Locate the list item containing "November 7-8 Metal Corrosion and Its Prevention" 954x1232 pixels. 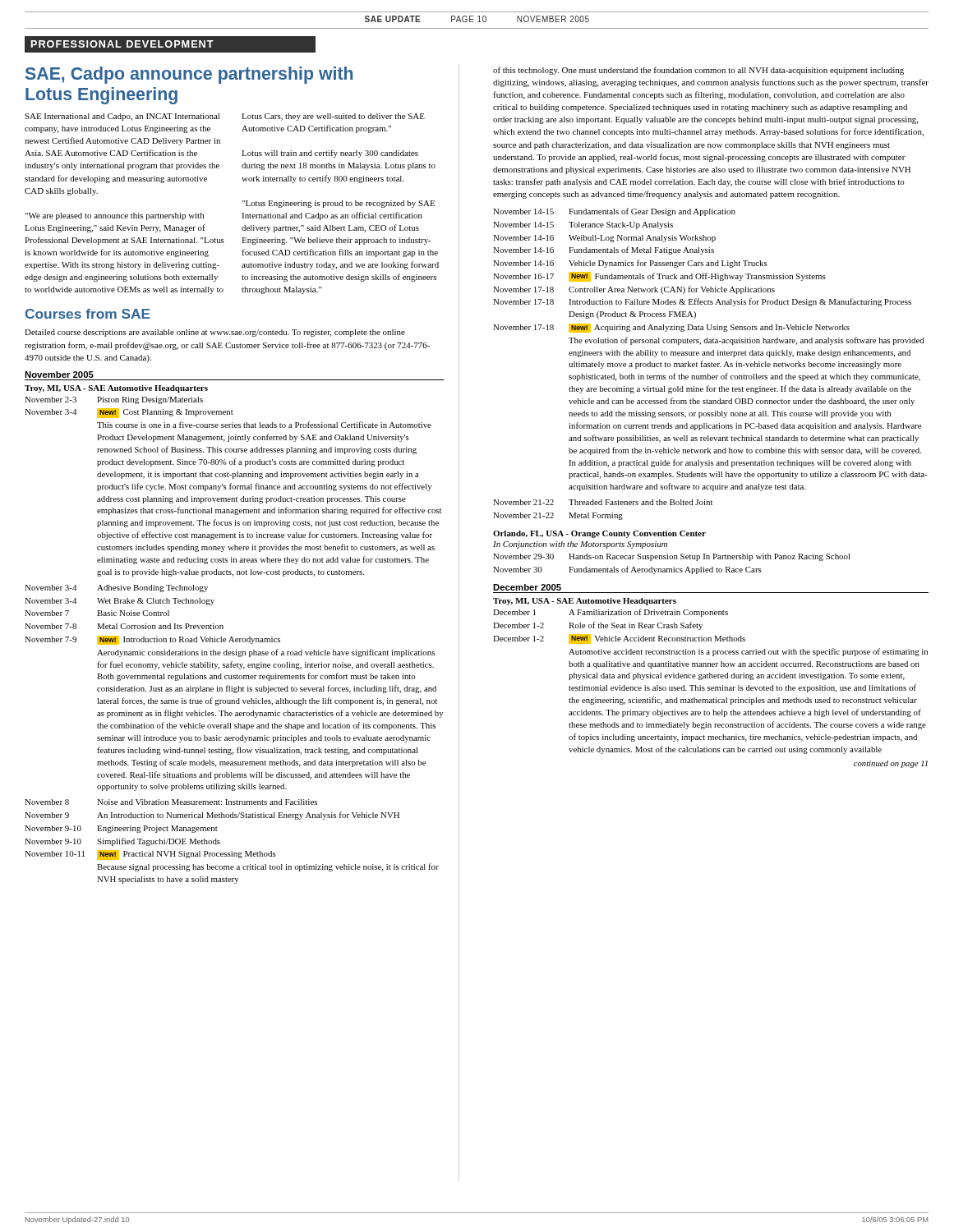pos(234,626)
